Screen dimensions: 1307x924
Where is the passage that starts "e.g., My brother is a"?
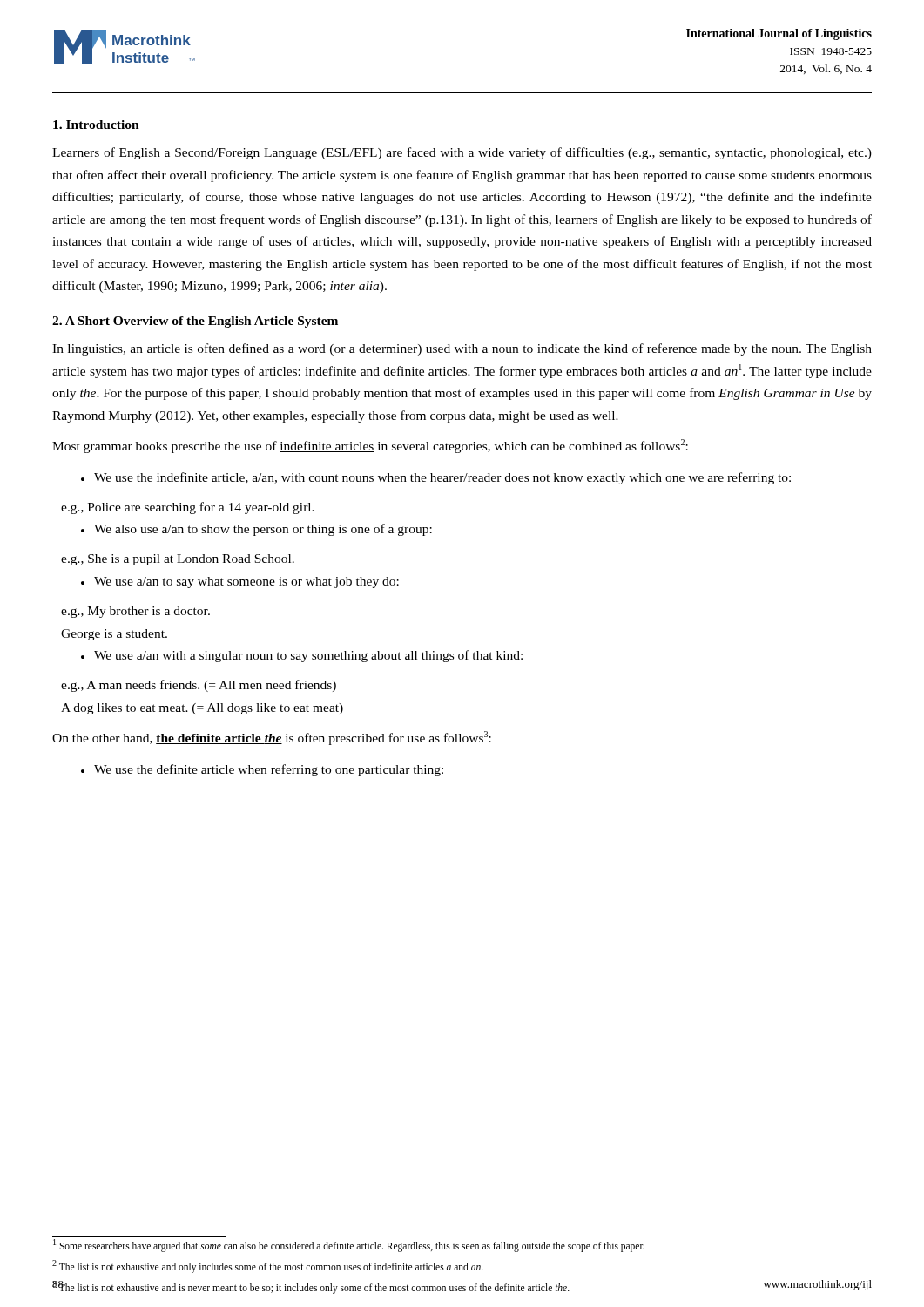point(136,621)
